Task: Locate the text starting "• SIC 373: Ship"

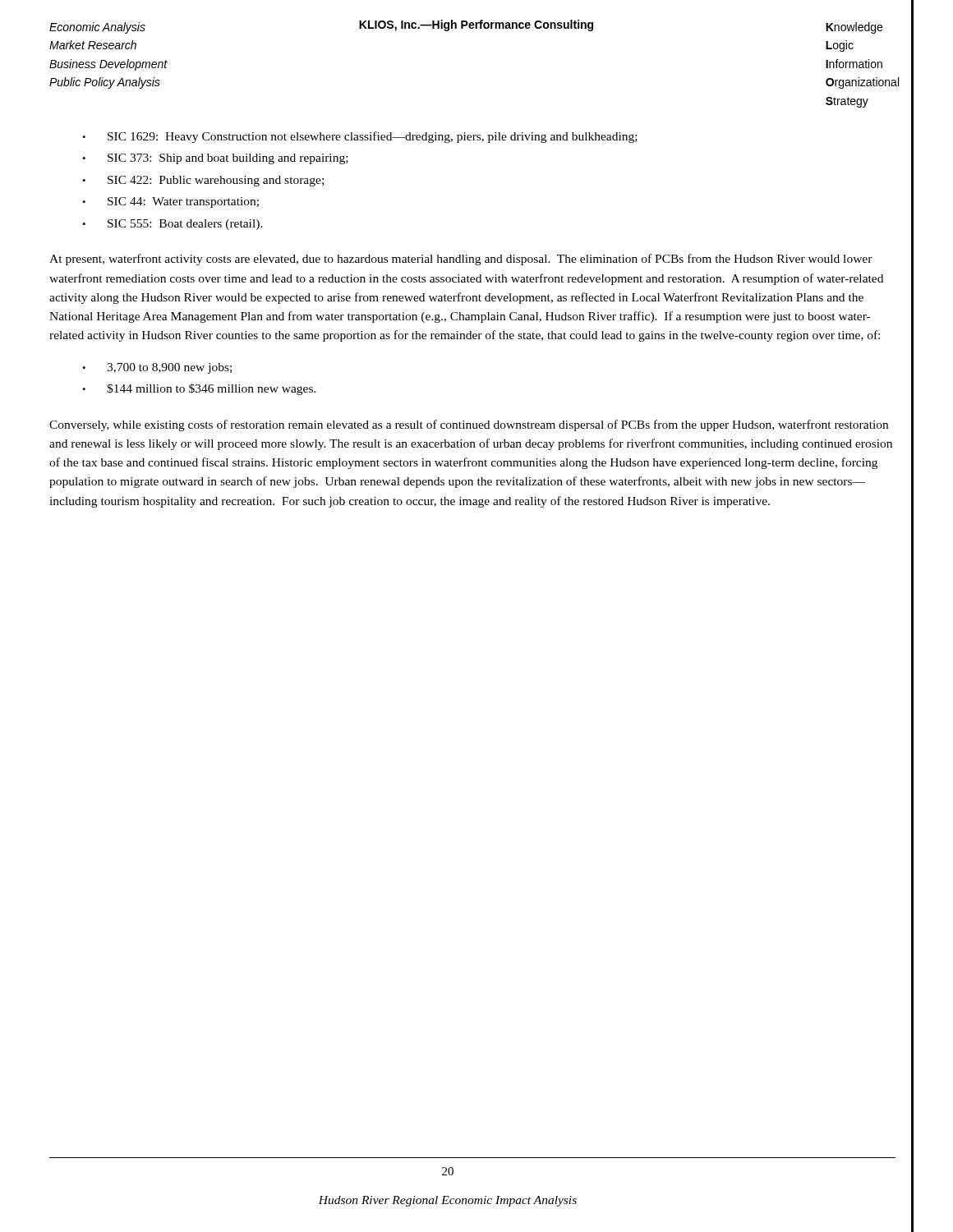Action: (x=215, y=158)
